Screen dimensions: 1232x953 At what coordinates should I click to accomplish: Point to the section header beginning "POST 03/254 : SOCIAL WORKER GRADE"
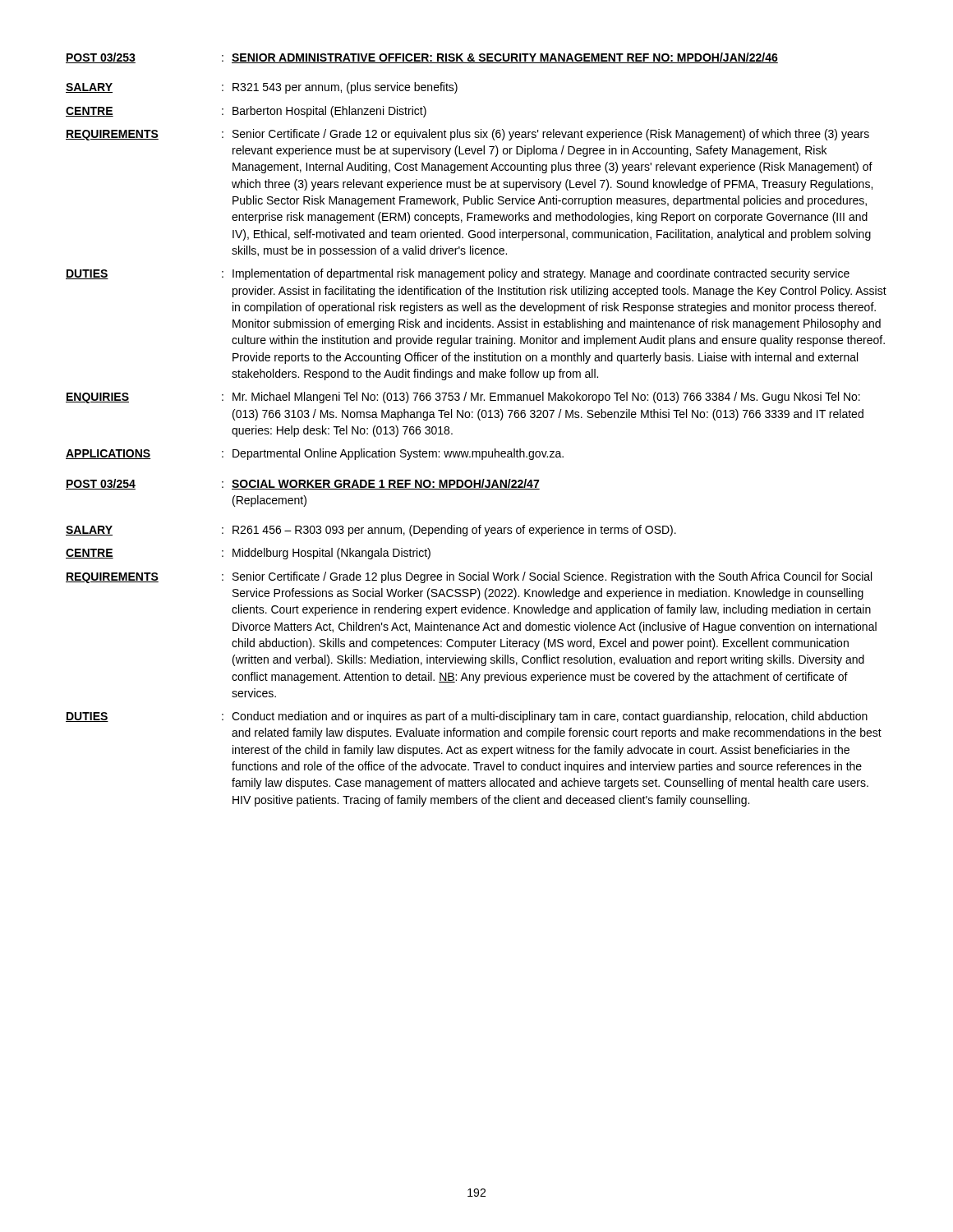click(x=476, y=492)
